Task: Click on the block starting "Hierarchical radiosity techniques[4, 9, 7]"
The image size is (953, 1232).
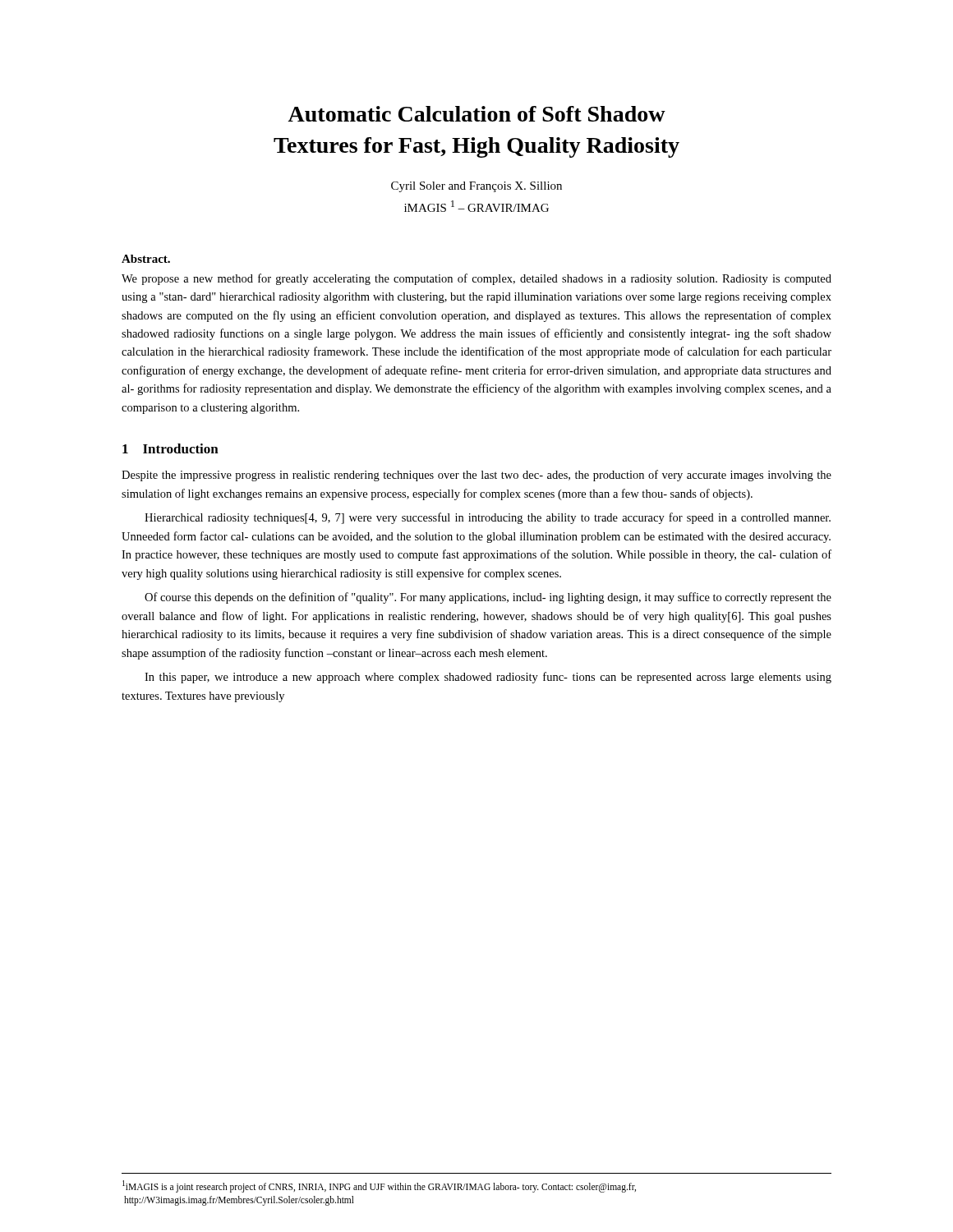Action: coord(476,545)
